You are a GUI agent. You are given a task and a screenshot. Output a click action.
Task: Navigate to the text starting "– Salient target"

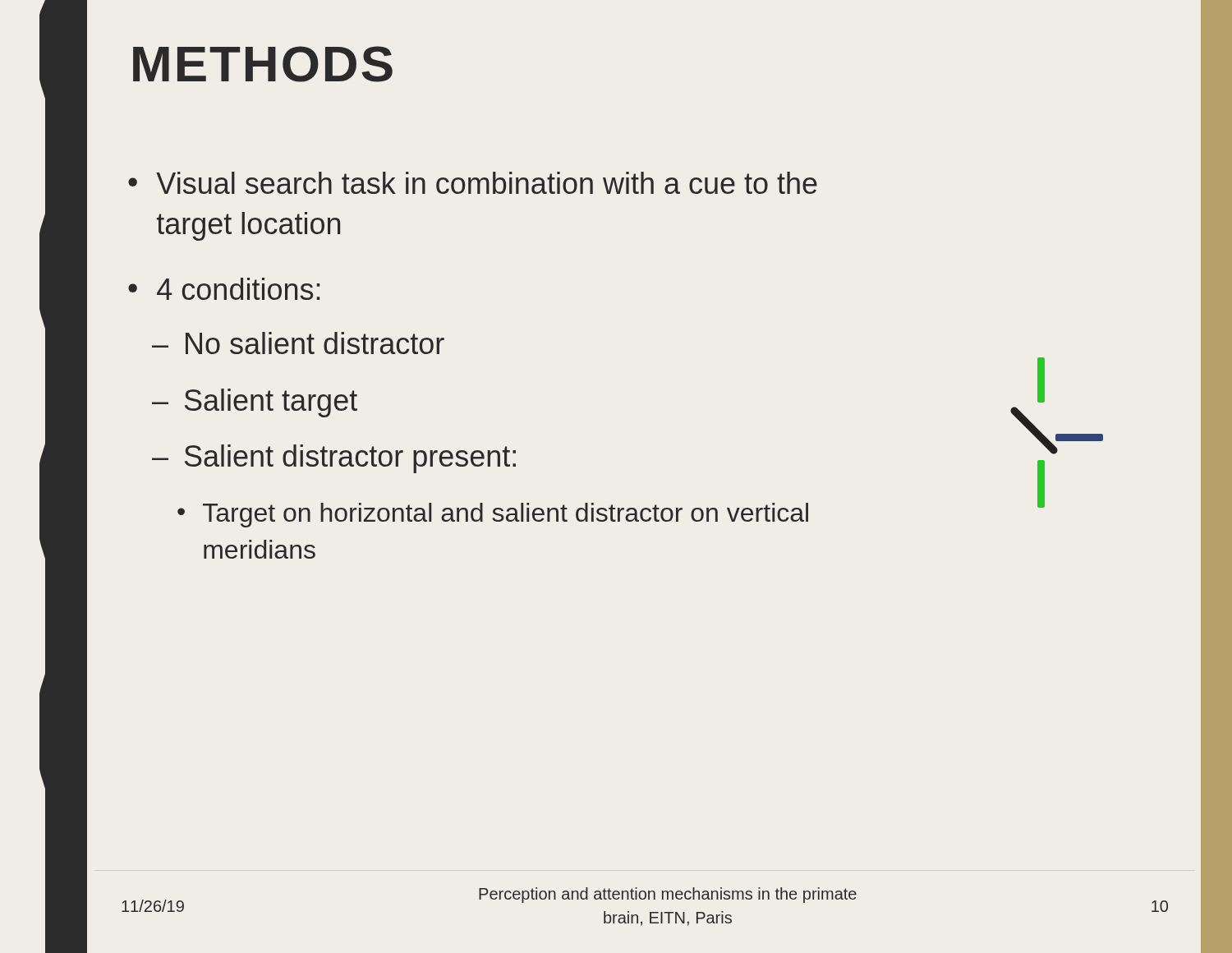coord(255,401)
